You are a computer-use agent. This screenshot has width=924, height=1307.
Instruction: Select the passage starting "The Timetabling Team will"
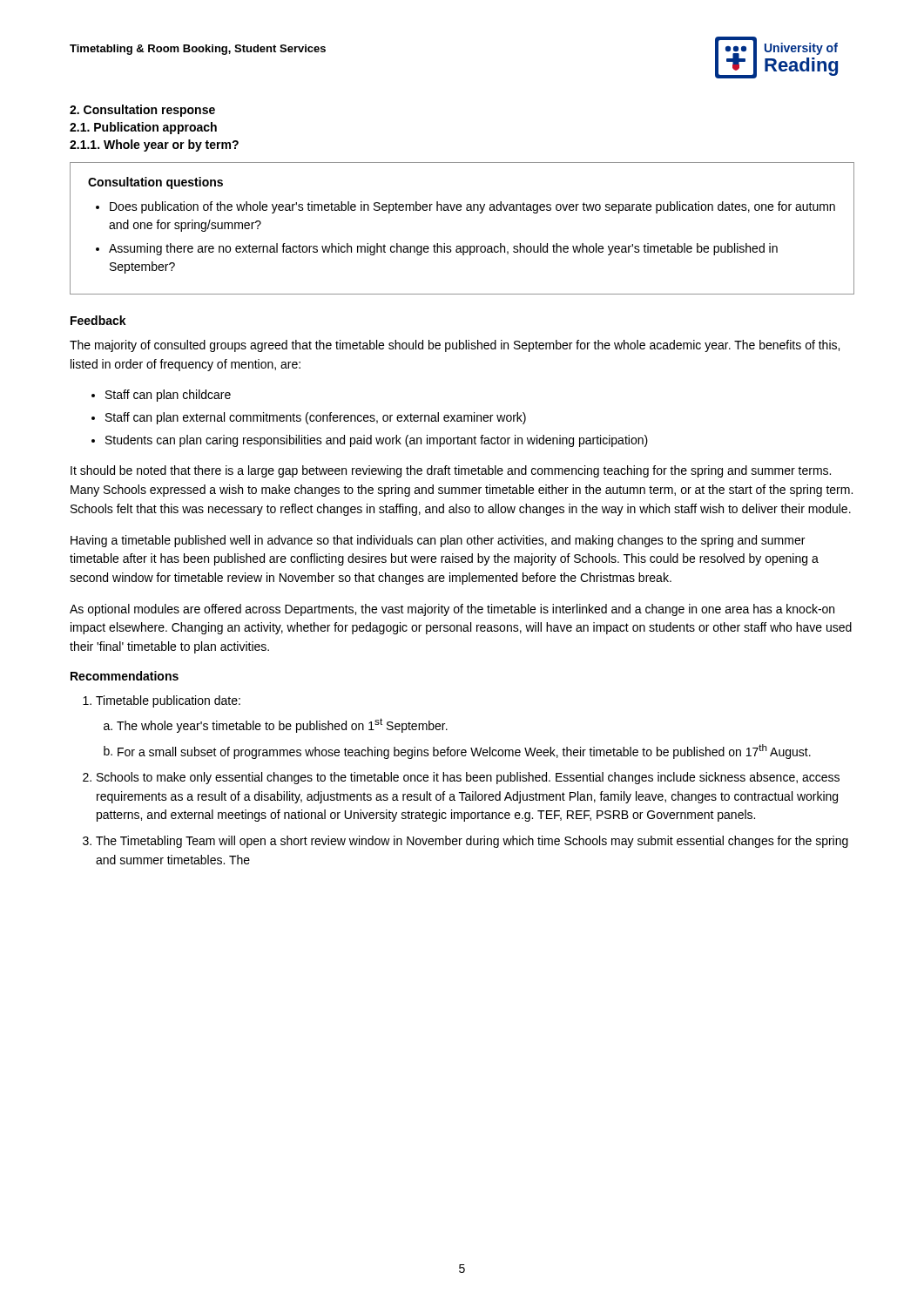tap(472, 850)
